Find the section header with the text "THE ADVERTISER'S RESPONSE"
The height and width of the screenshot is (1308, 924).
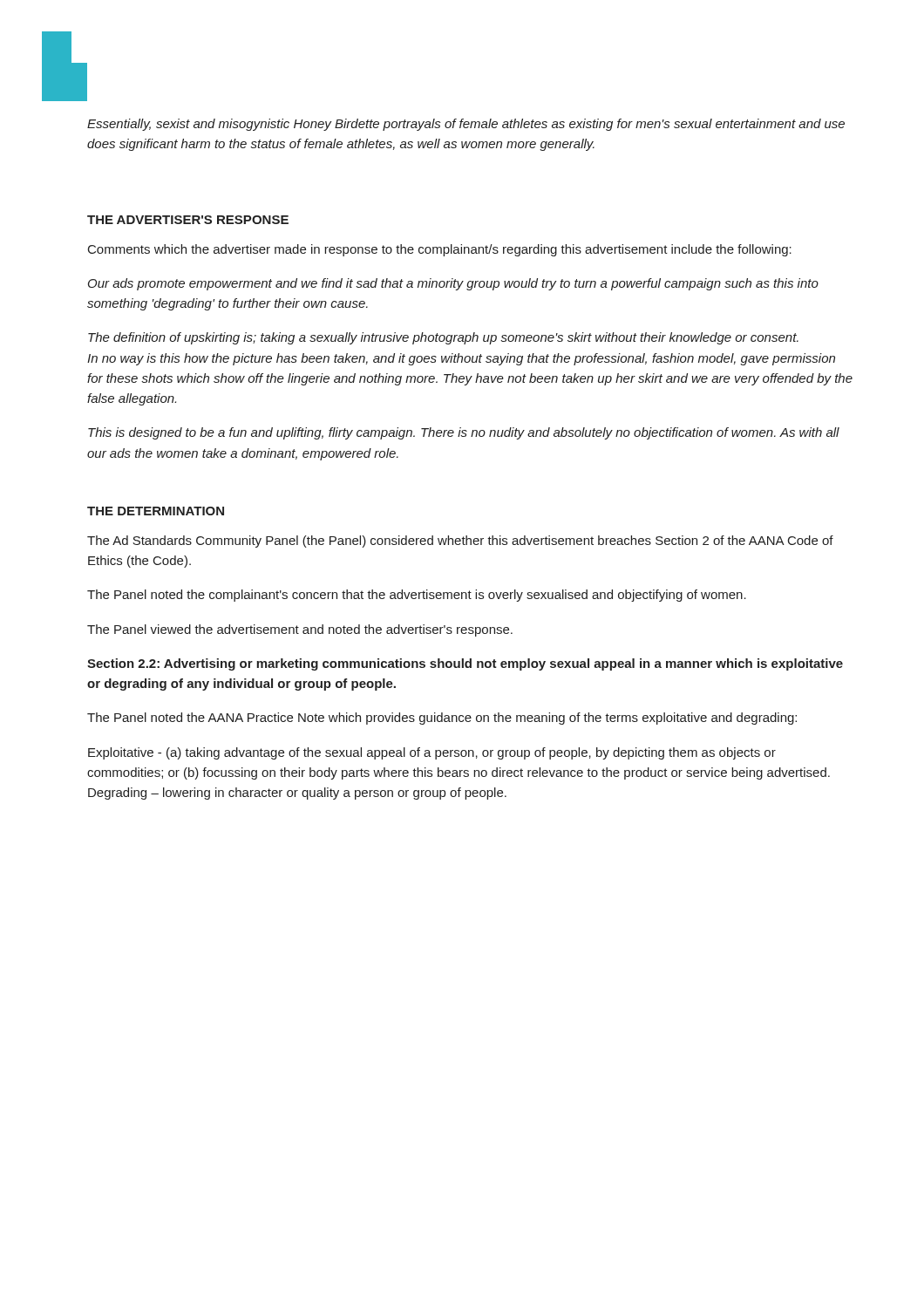[x=188, y=219]
